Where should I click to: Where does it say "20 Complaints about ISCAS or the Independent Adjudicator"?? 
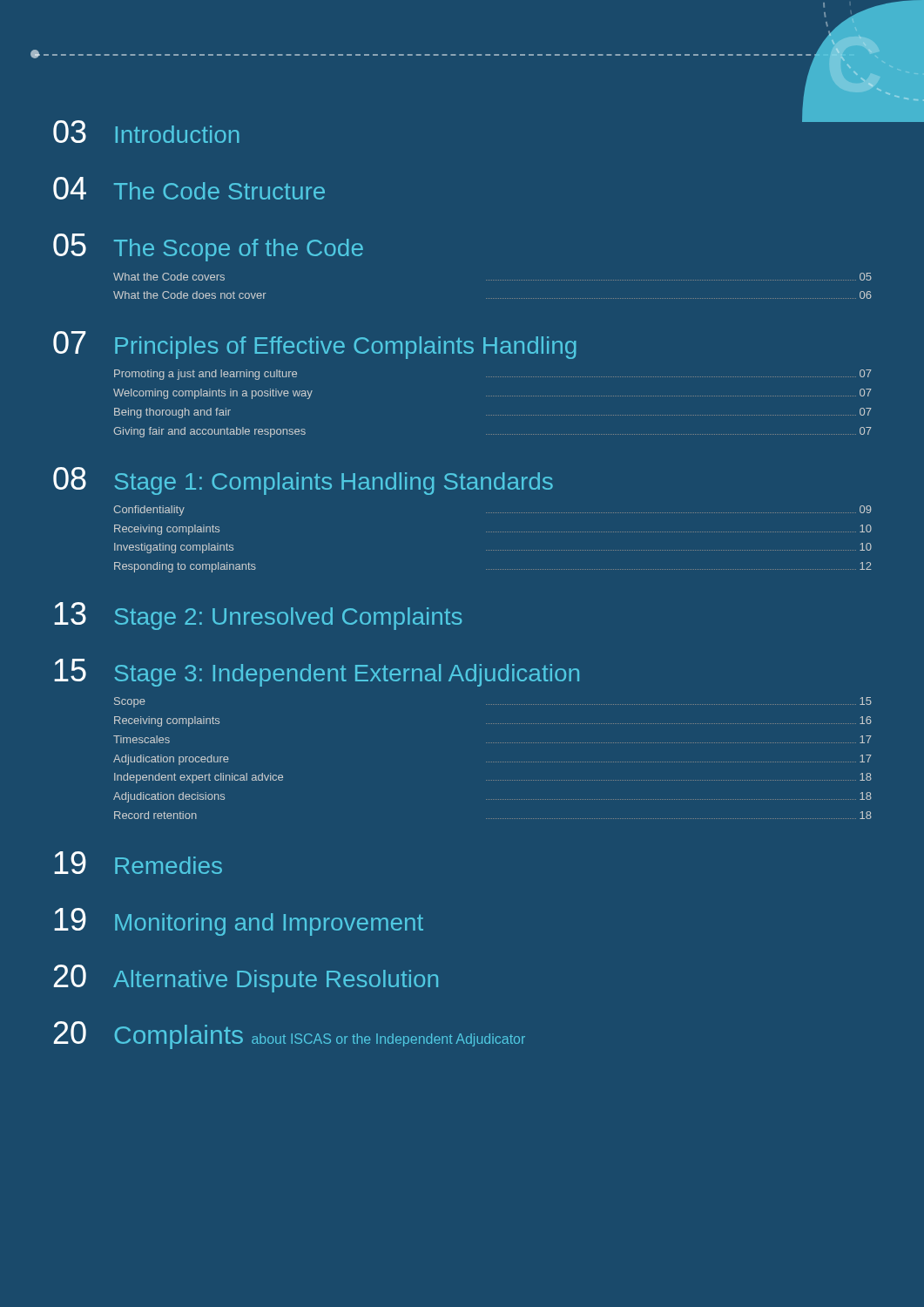[x=462, y=1033]
